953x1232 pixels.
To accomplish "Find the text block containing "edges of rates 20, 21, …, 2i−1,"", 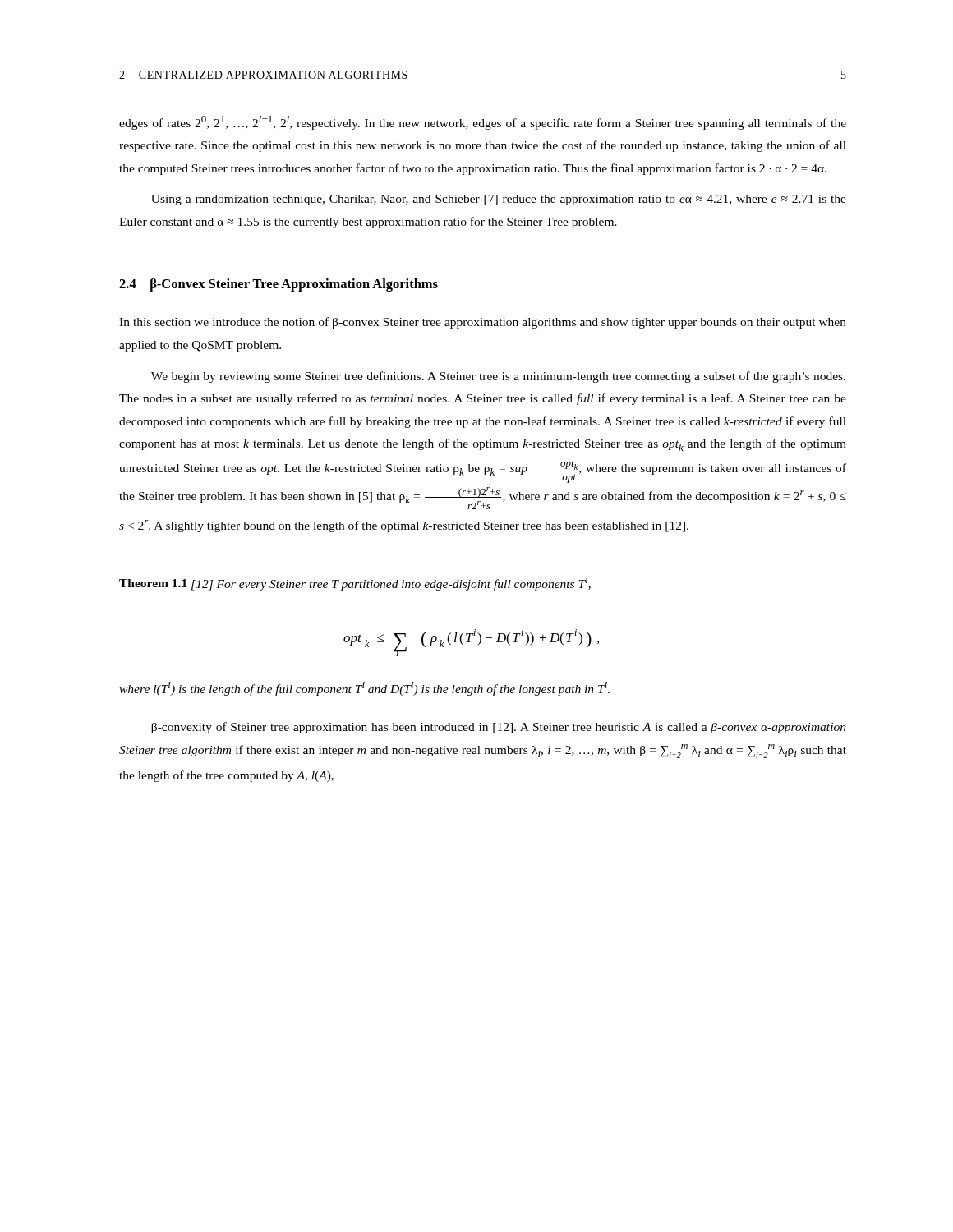I will tap(483, 144).
